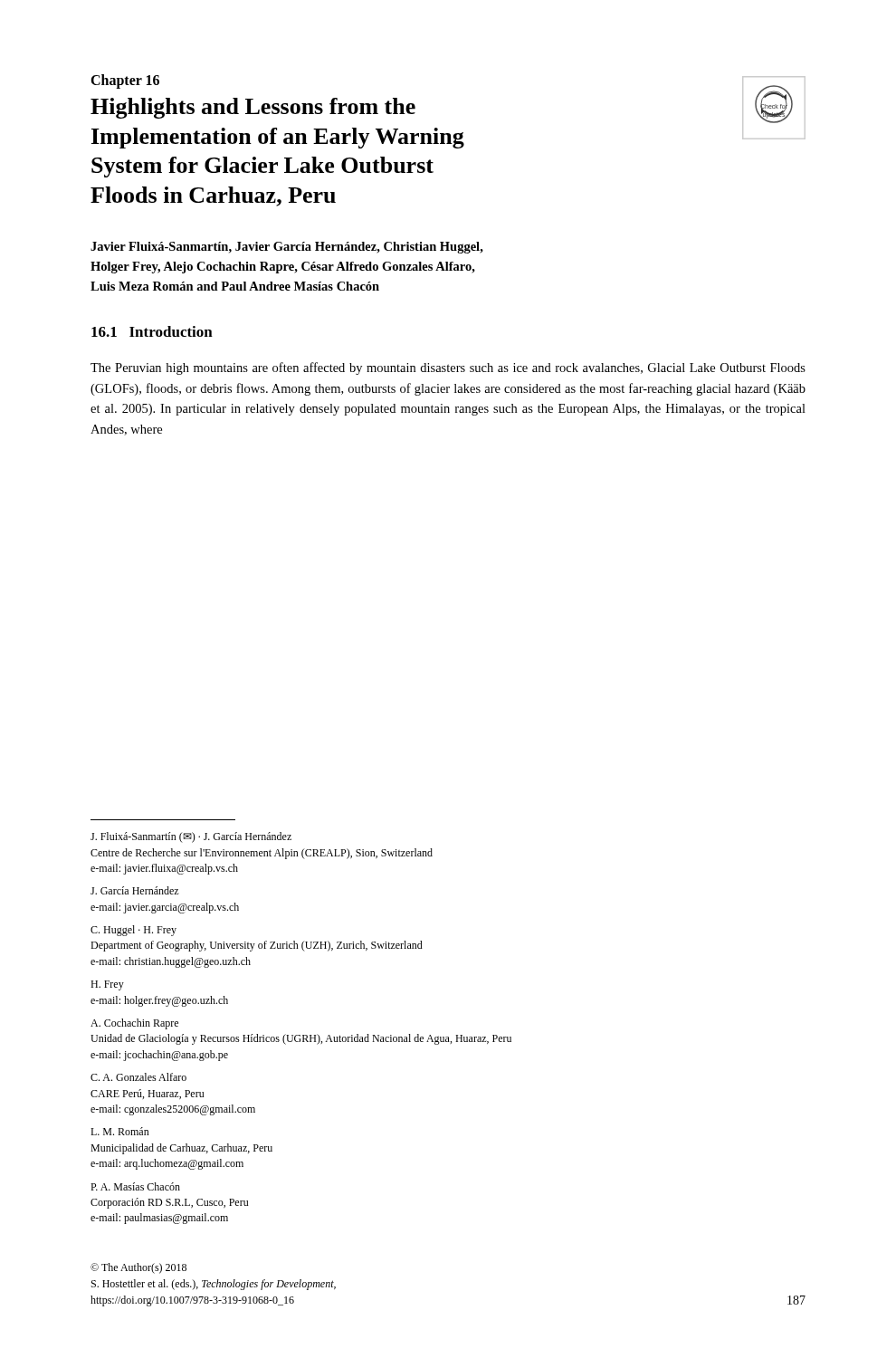Locate the footnote that says "J. Fluixá-Sanmartín (✉) · J. García Hernández Centre"
This screenshot has height=1358, width=896.
pyautogui.click(x=191, y=837)
